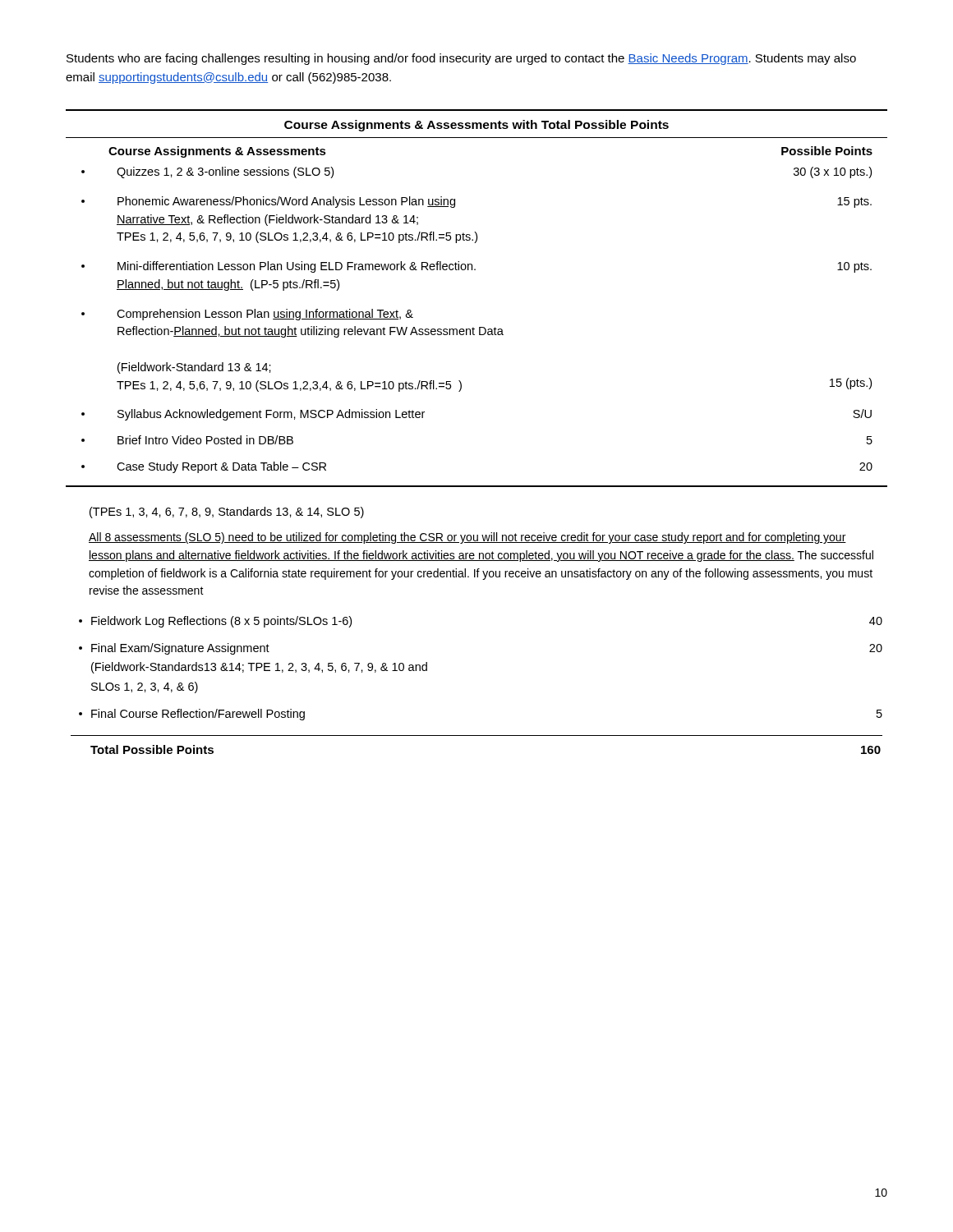
Task: Click the passage that begins "All 8 assessments"
Action: tap(481, 564)
